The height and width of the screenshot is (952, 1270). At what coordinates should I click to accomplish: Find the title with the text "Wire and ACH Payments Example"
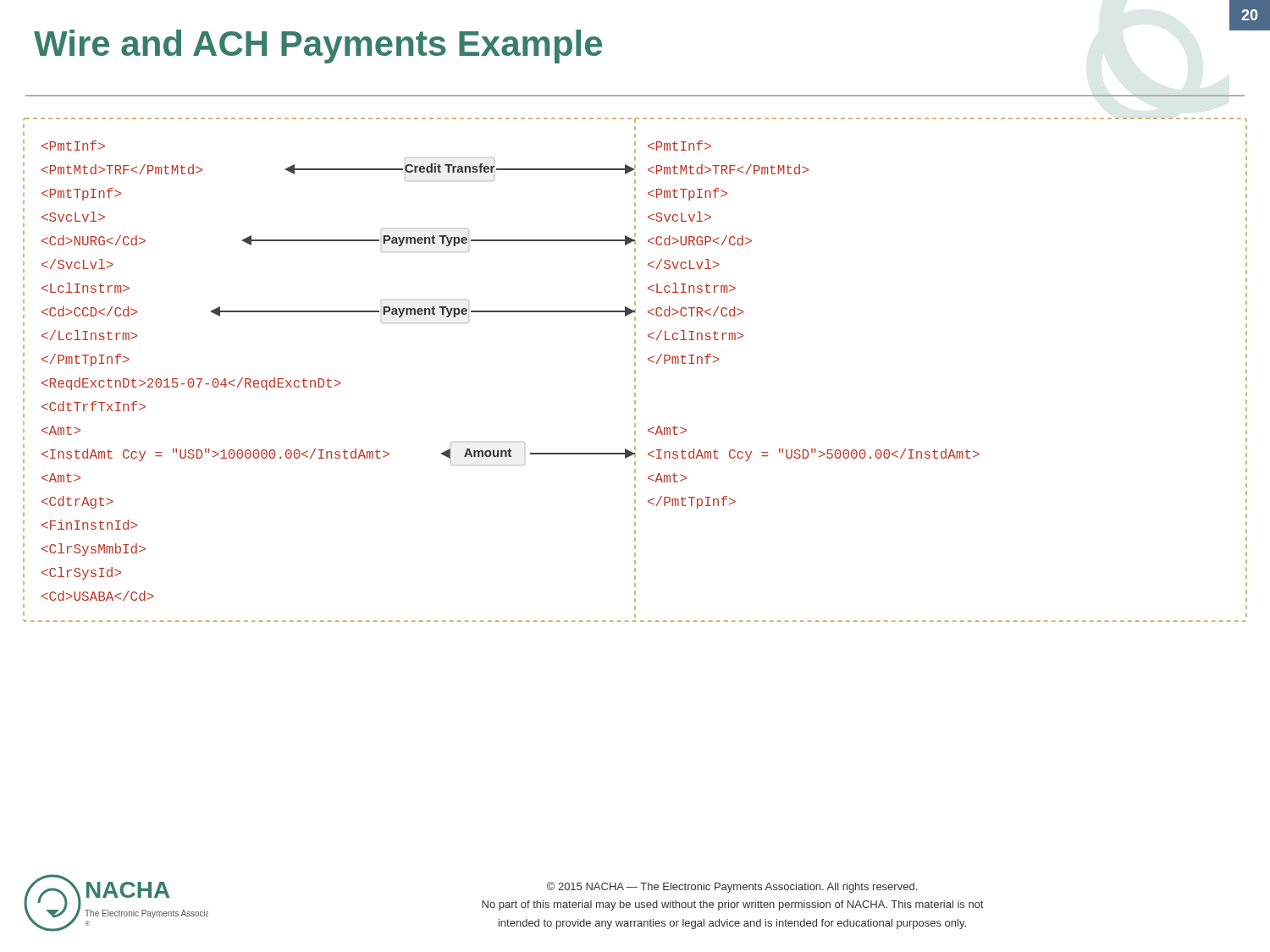(x=319, y=44)
